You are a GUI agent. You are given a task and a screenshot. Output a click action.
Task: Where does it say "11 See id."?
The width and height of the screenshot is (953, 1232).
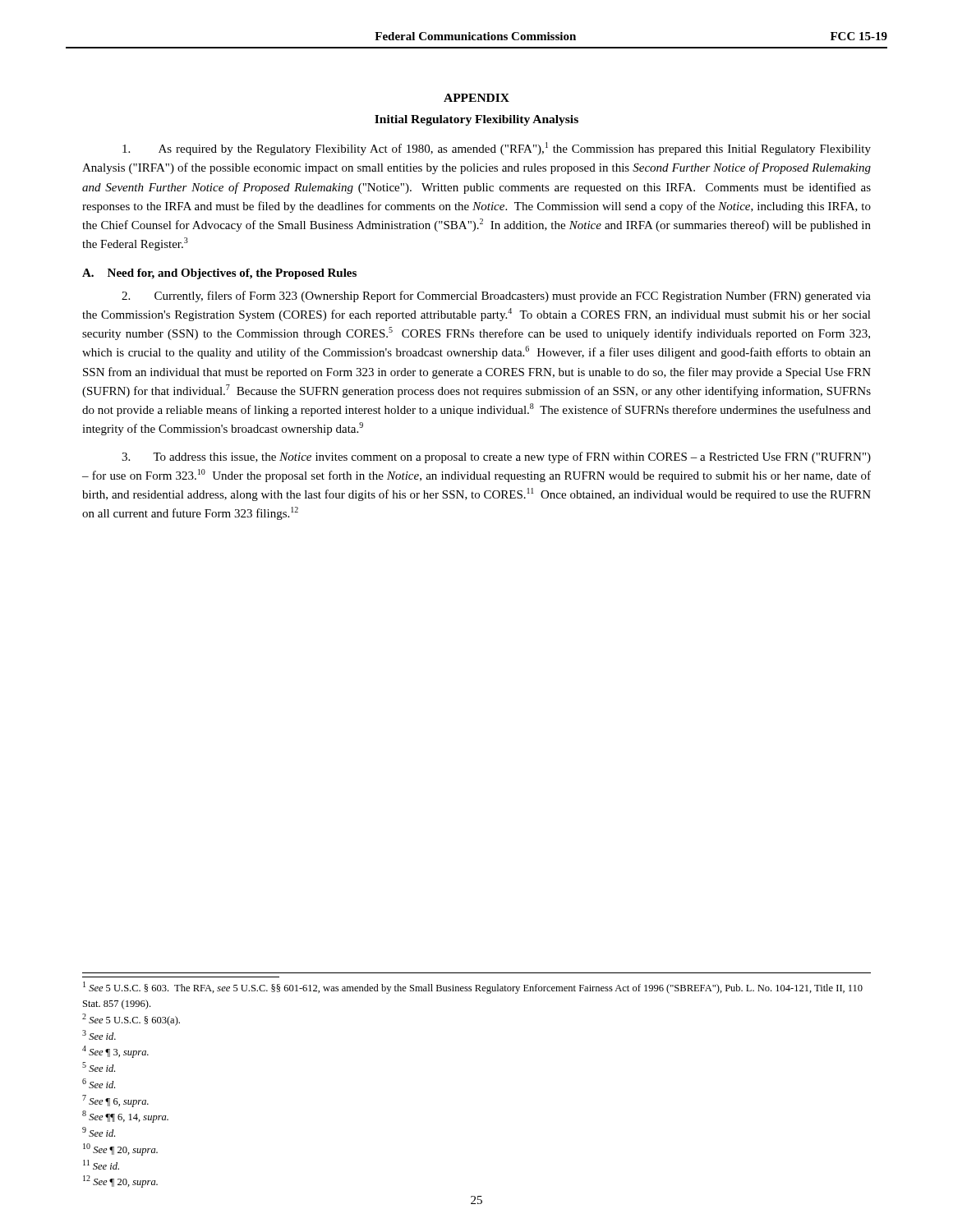click(101, 1165)
